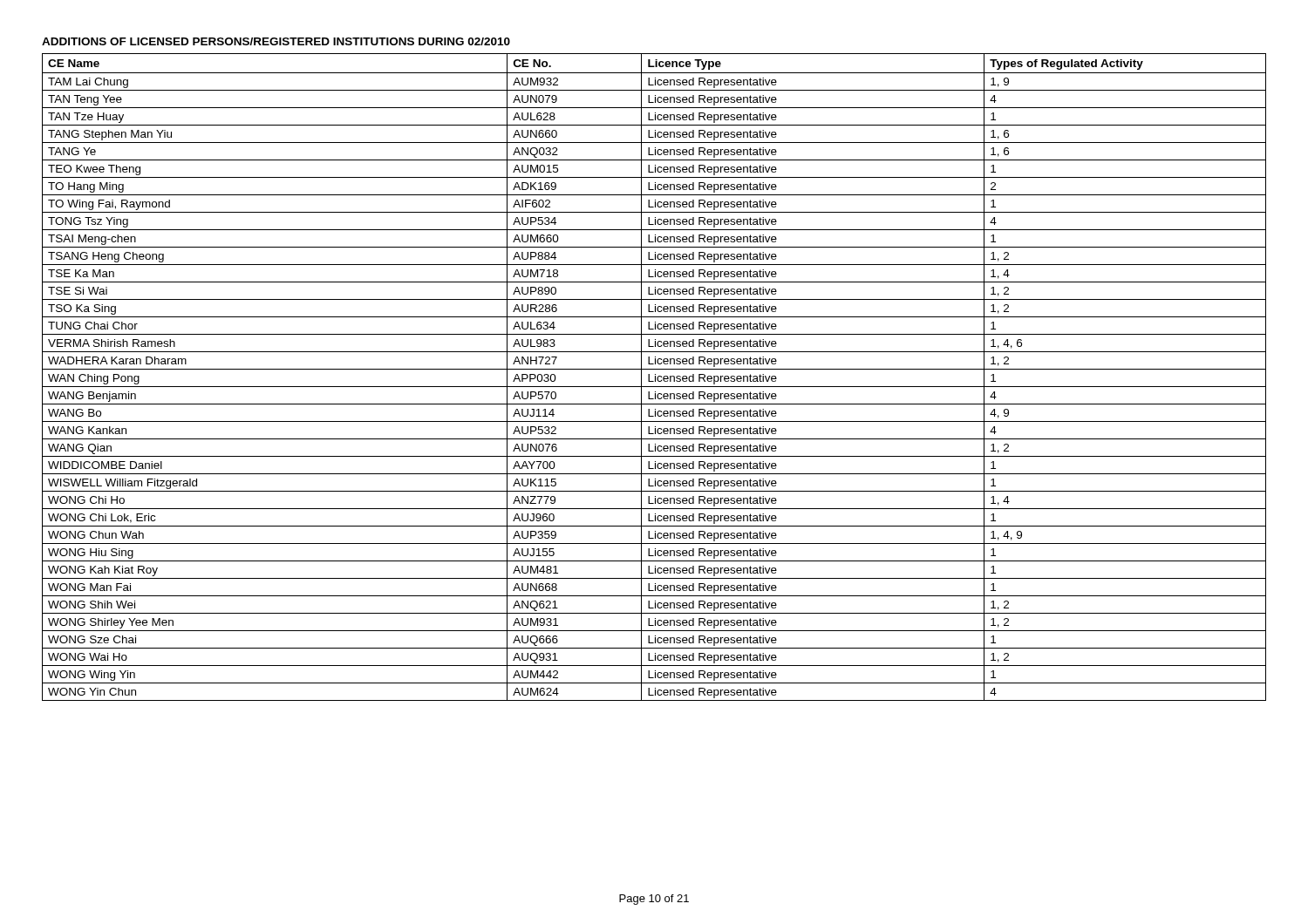Navigate to the text starting "ADDITIONS OF LICENSED PERSONS/REGISTERED"

(x=276, y=41)
